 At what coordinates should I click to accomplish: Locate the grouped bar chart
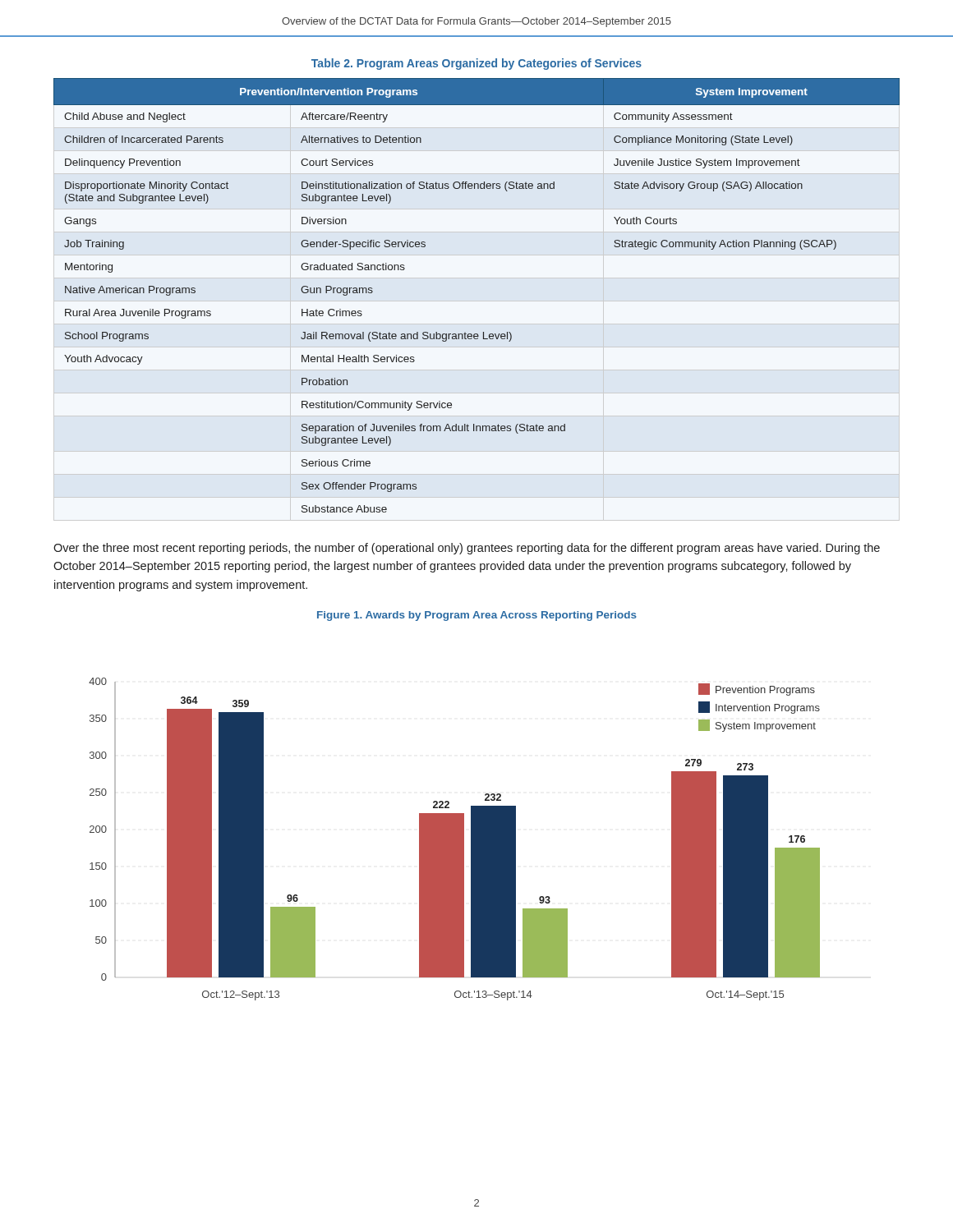click(476, 822)
